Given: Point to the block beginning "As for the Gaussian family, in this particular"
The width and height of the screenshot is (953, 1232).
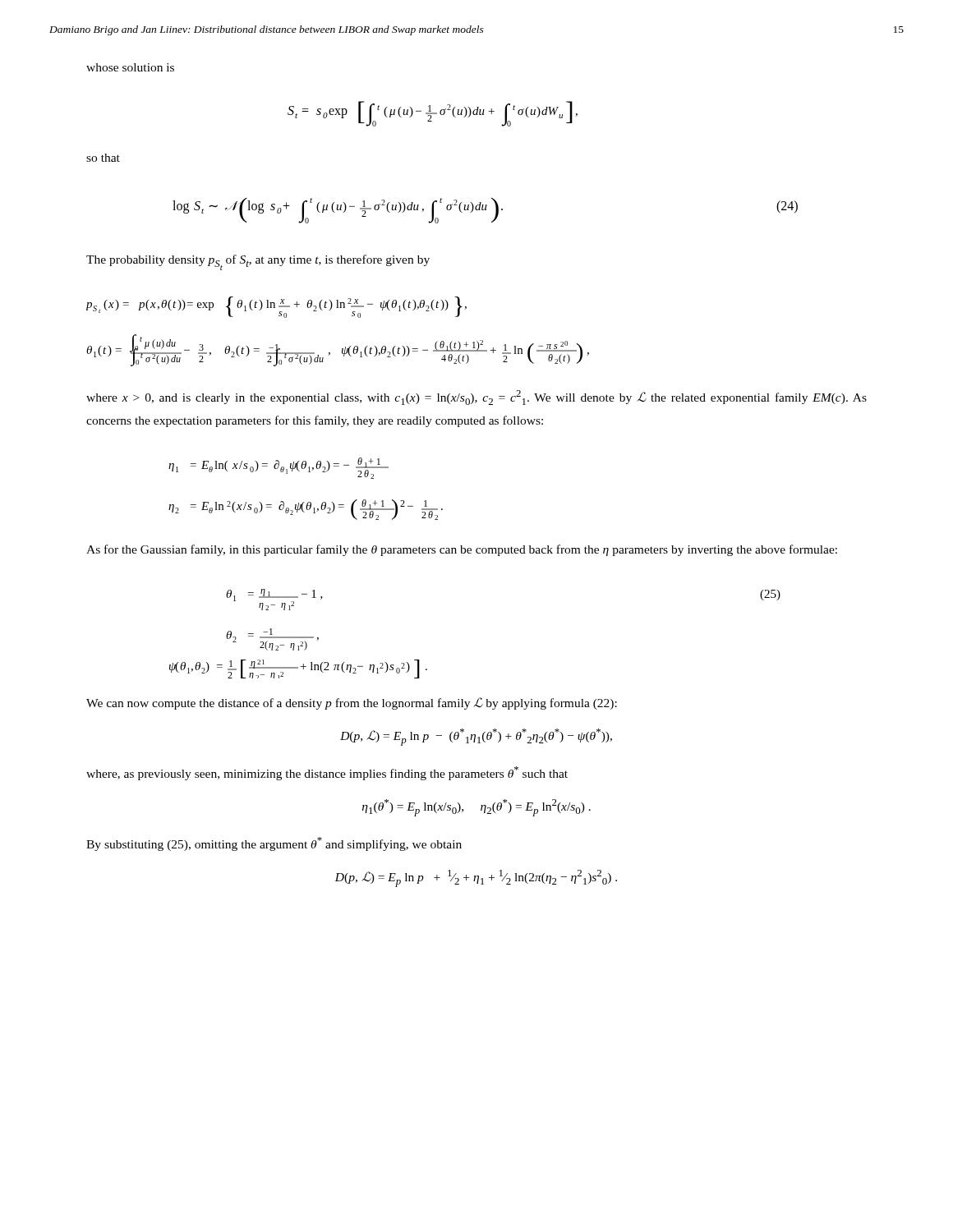Looking at the screenshot, I should point(462,549).
